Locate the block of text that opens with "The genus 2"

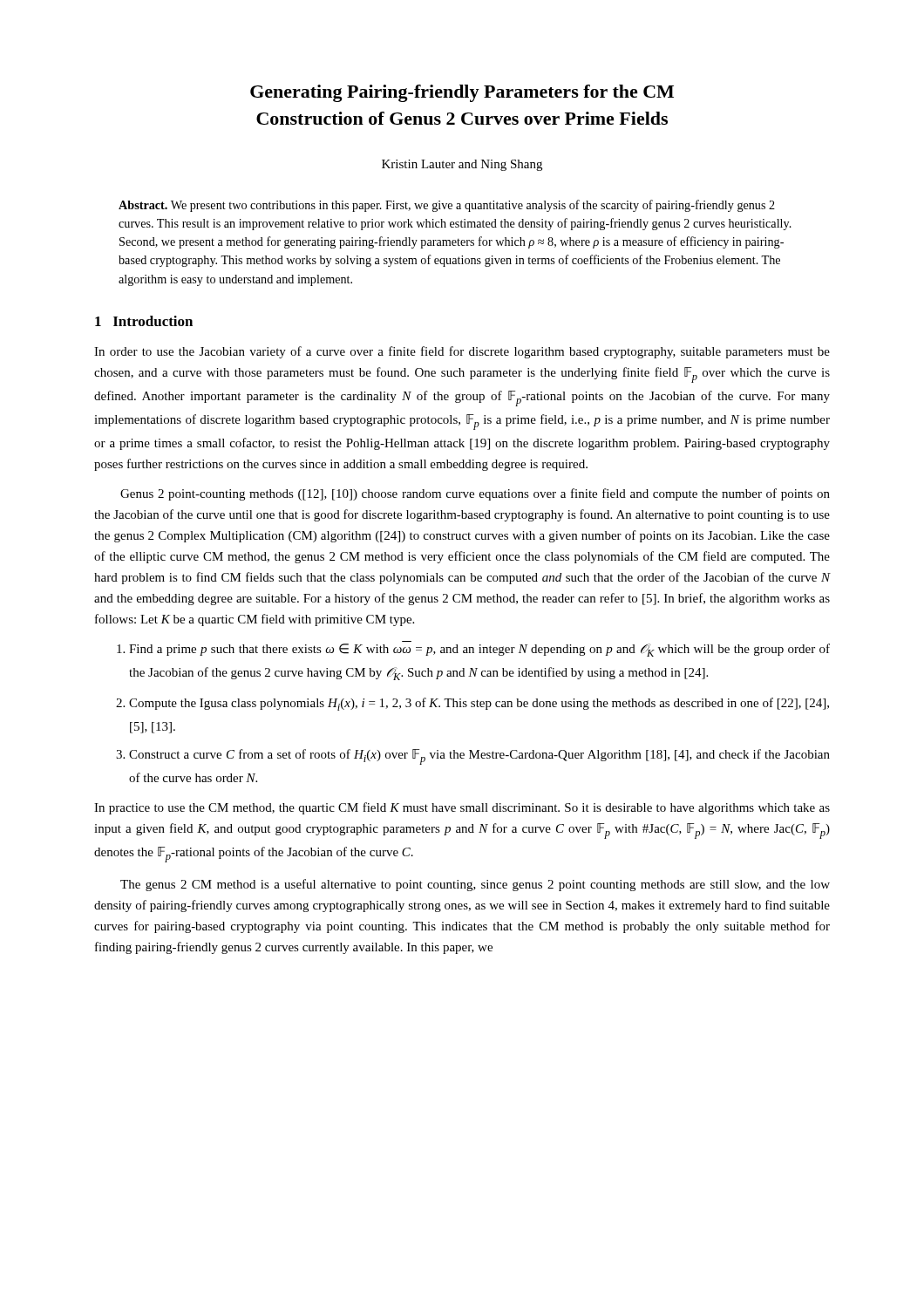pos(462,916)
